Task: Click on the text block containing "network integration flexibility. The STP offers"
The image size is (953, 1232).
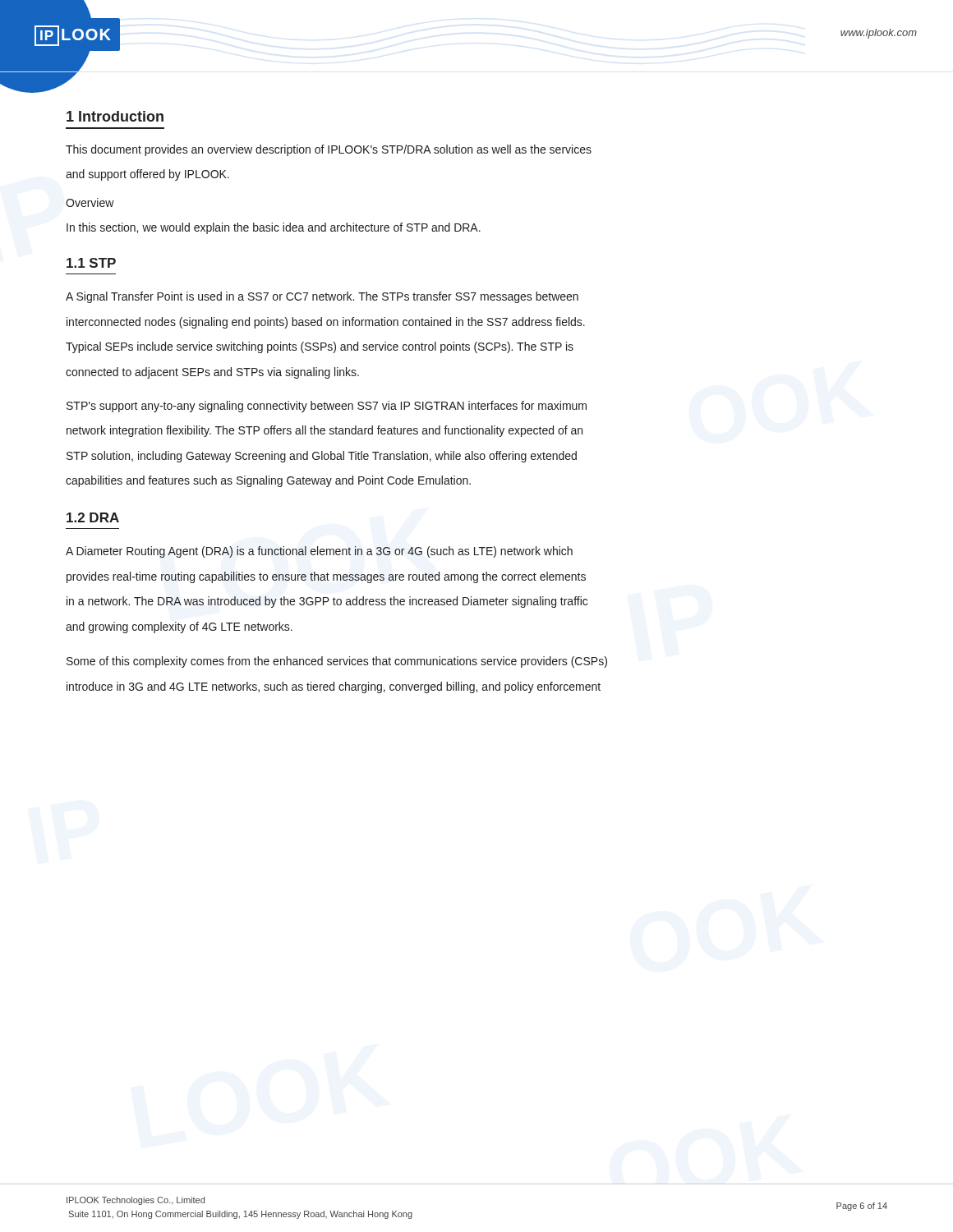Action: click(325, 431)
